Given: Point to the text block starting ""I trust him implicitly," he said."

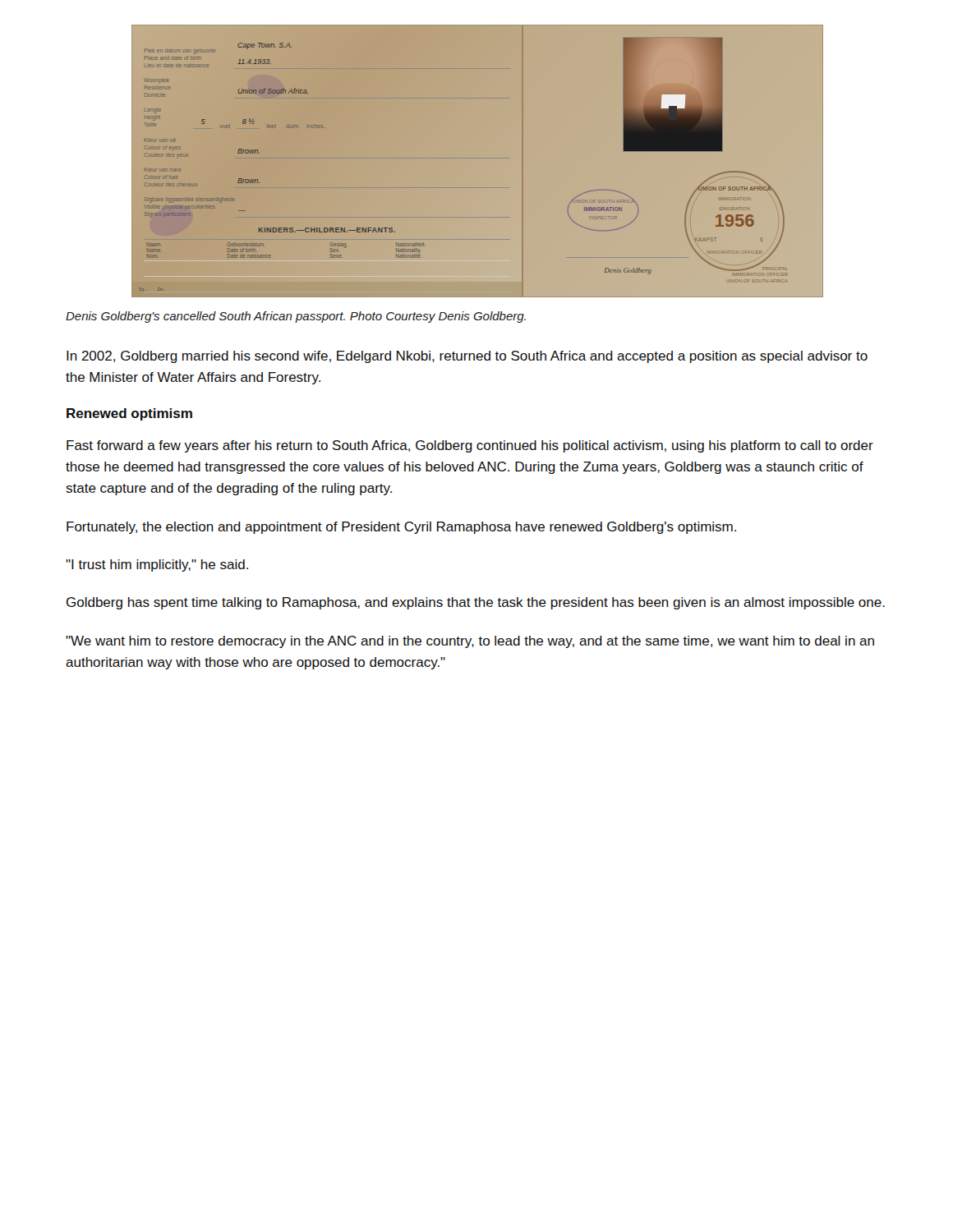Looking at the screenshot, I should coord(157,565).
